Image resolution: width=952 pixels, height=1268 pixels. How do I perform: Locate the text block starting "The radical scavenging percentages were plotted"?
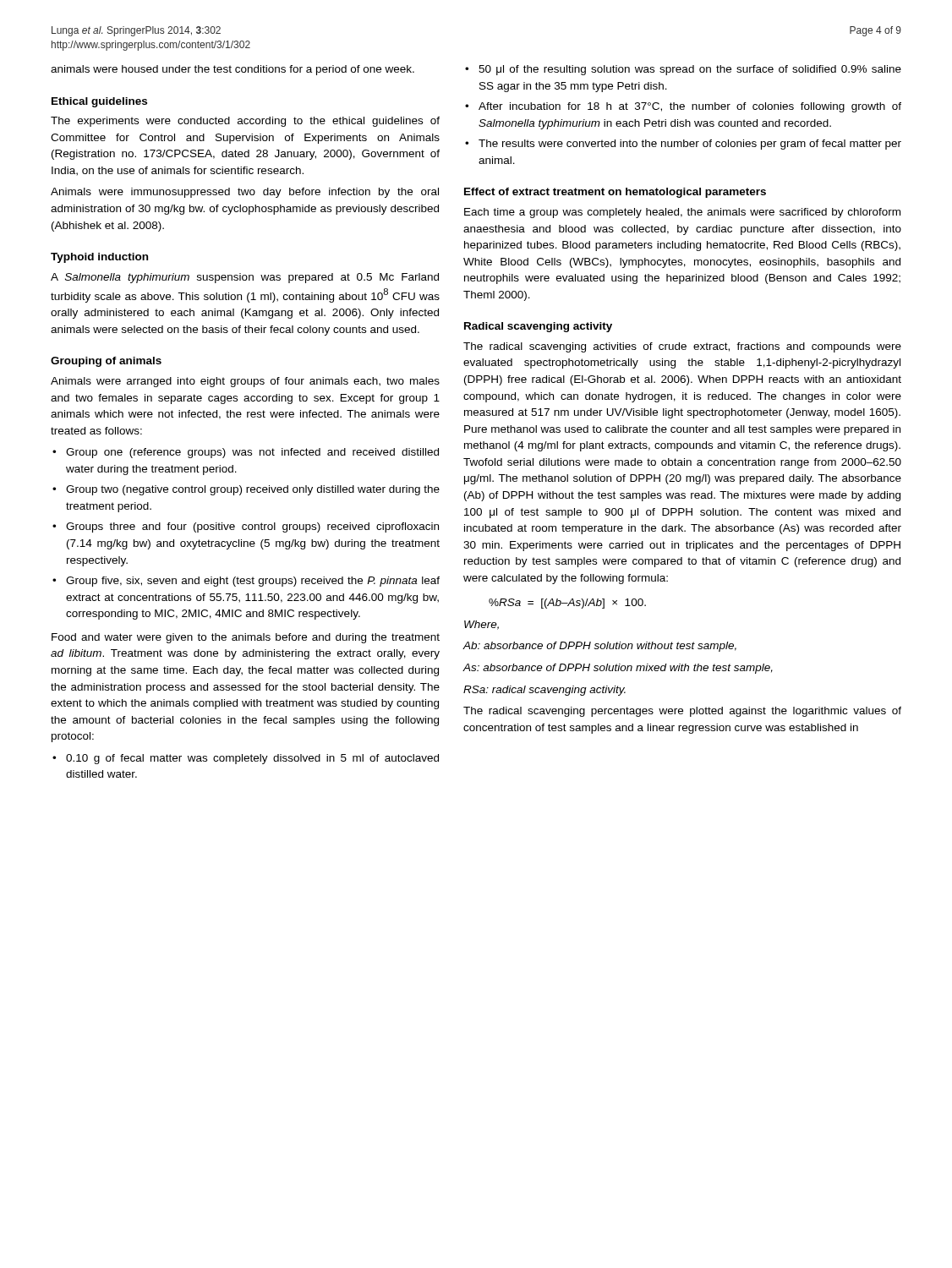point(682,719)
